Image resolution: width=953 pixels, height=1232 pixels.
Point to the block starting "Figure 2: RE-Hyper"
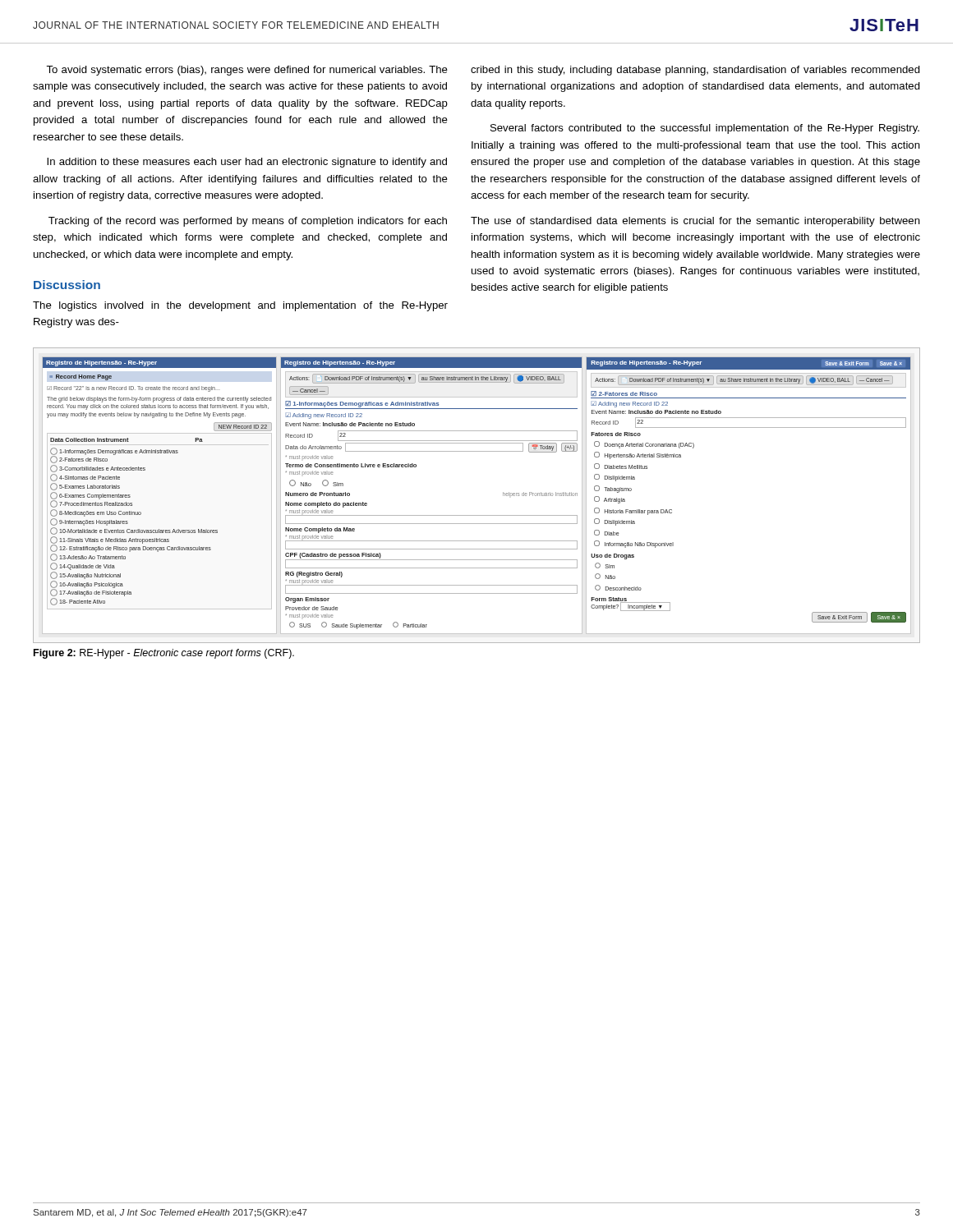(164, 653)
